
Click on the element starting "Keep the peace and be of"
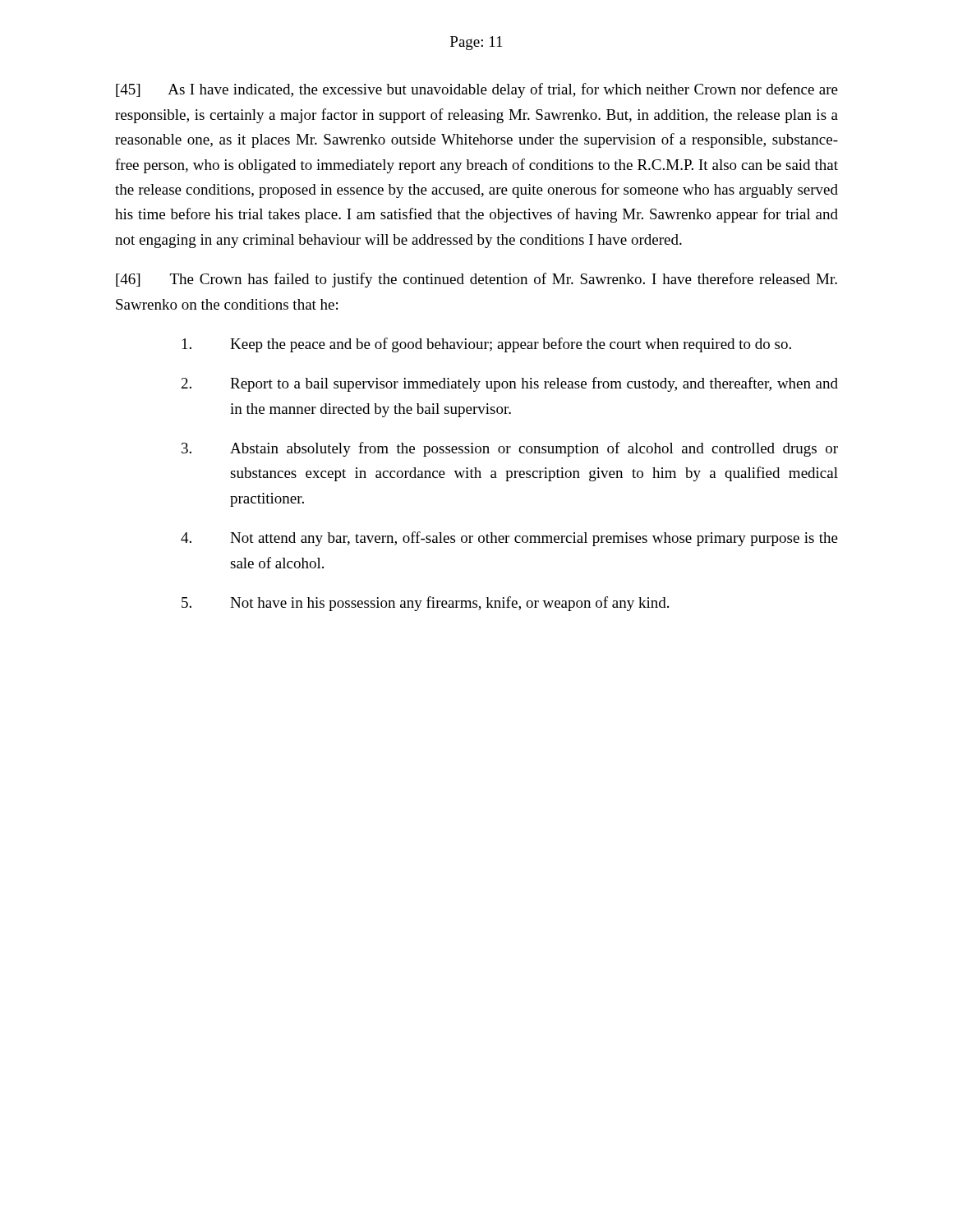[x=509, y=344]
